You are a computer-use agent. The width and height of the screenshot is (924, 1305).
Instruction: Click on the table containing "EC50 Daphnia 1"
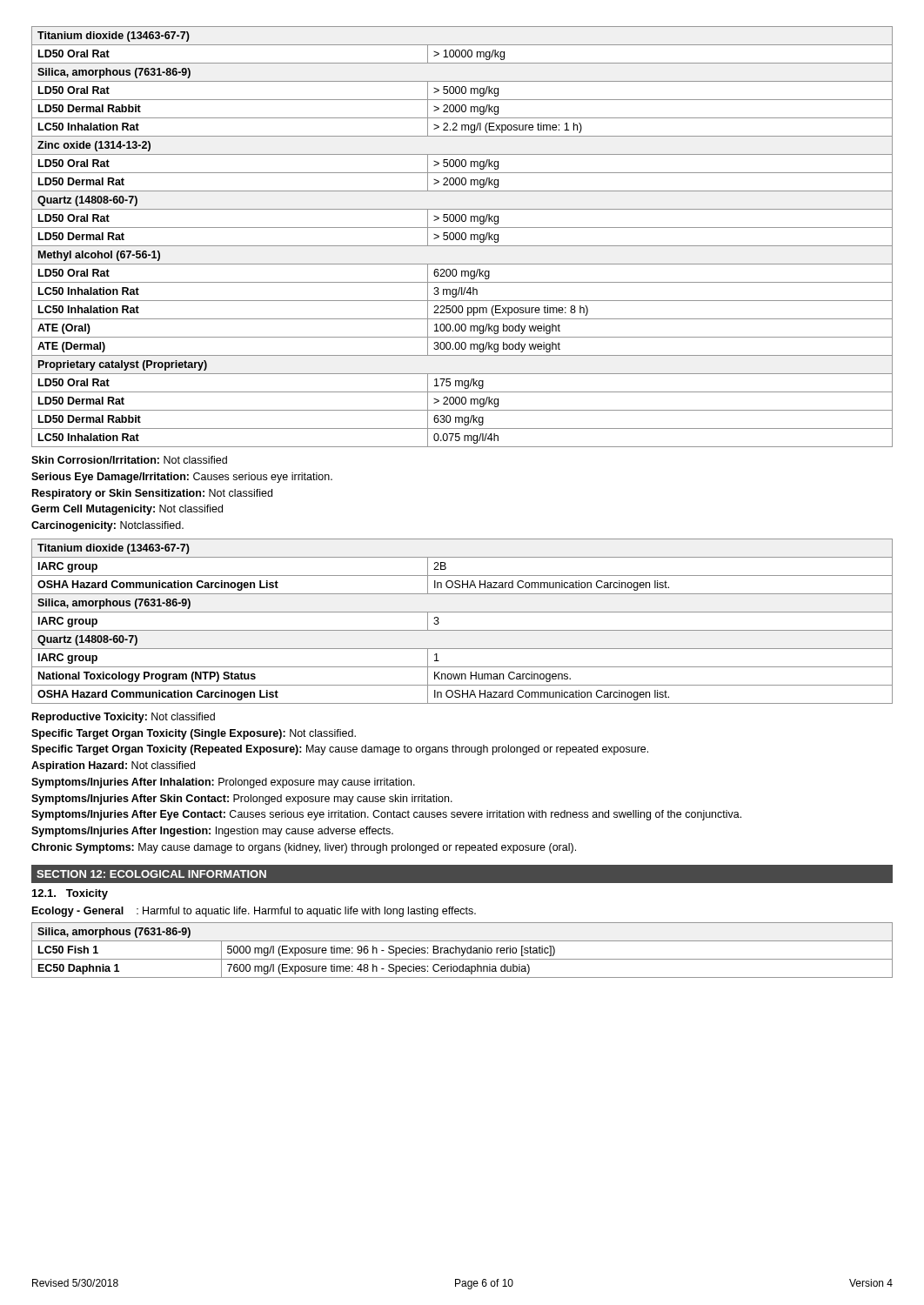tap(462, 950)
